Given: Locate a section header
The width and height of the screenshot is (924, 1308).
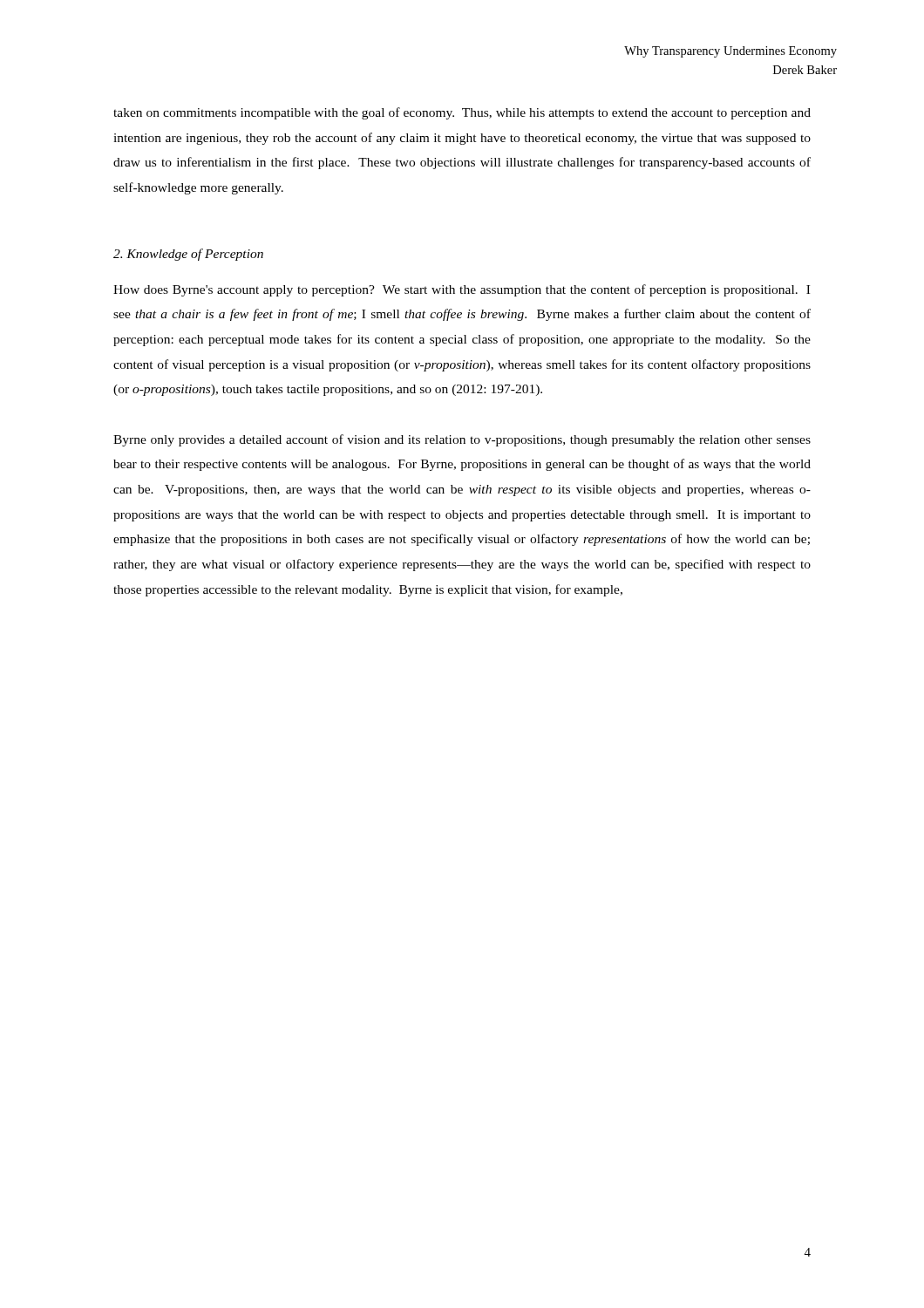Looking at the screenshot, I should coord(188,253).
